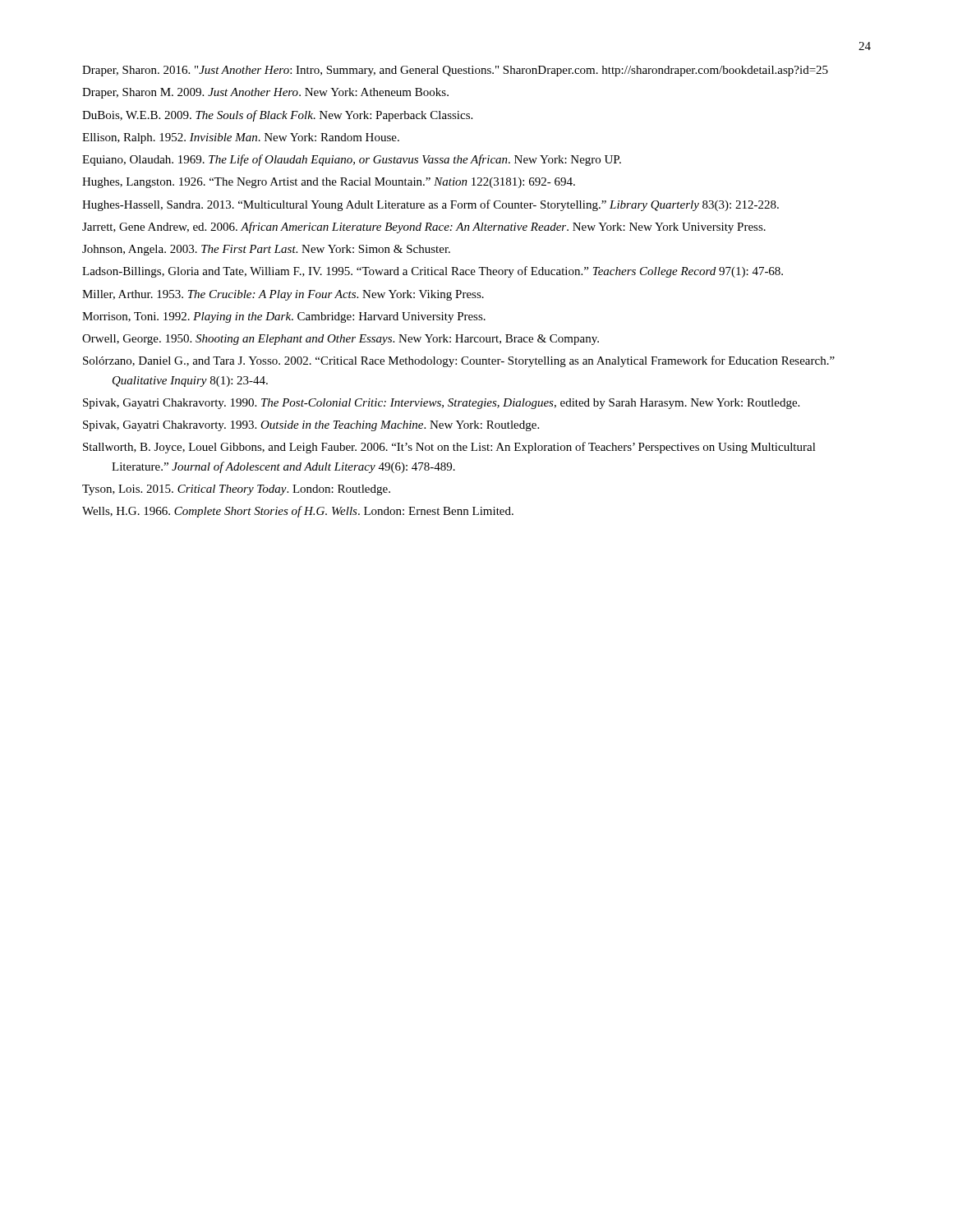Where is the passage that starts "Jarrett, Gene Andrew, ed. 2006. African American"?
The image size is (953, 1232).
[424, 227]
